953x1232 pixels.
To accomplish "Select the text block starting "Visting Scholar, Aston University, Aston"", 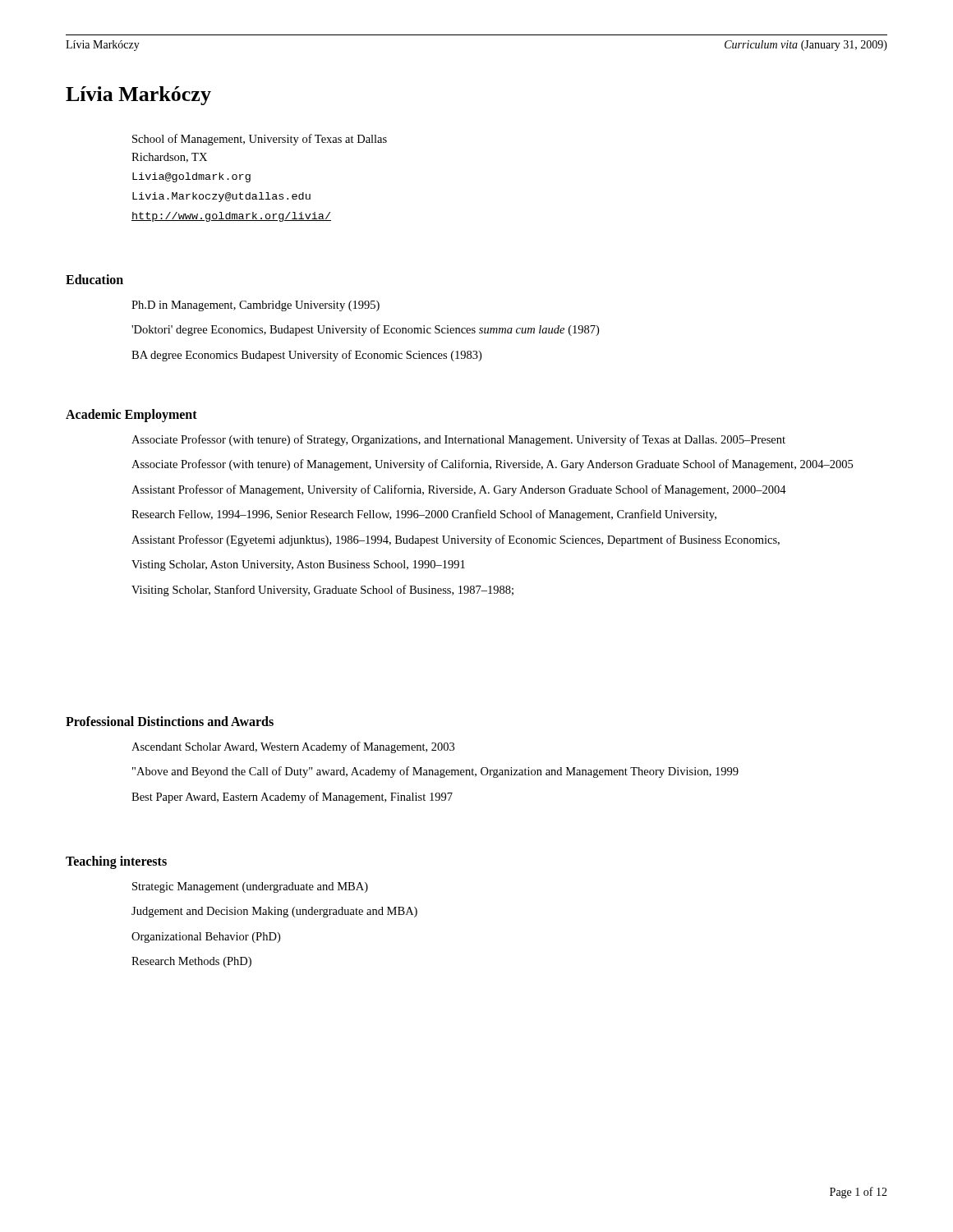I will pyautogui.click(x=299, y=565).
